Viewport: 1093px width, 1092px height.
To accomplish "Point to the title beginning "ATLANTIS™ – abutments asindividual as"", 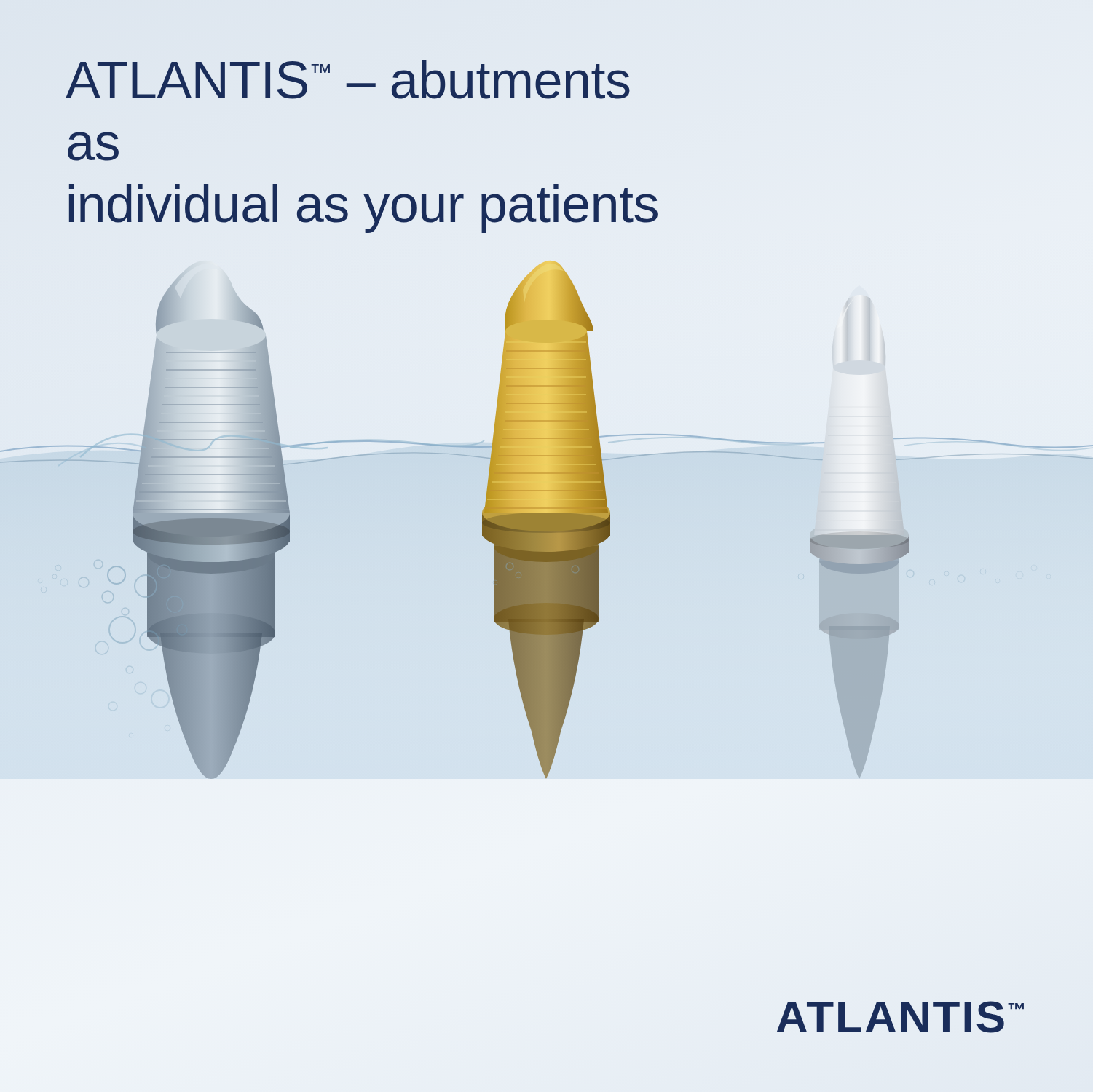I will click(x=348, y=80).
